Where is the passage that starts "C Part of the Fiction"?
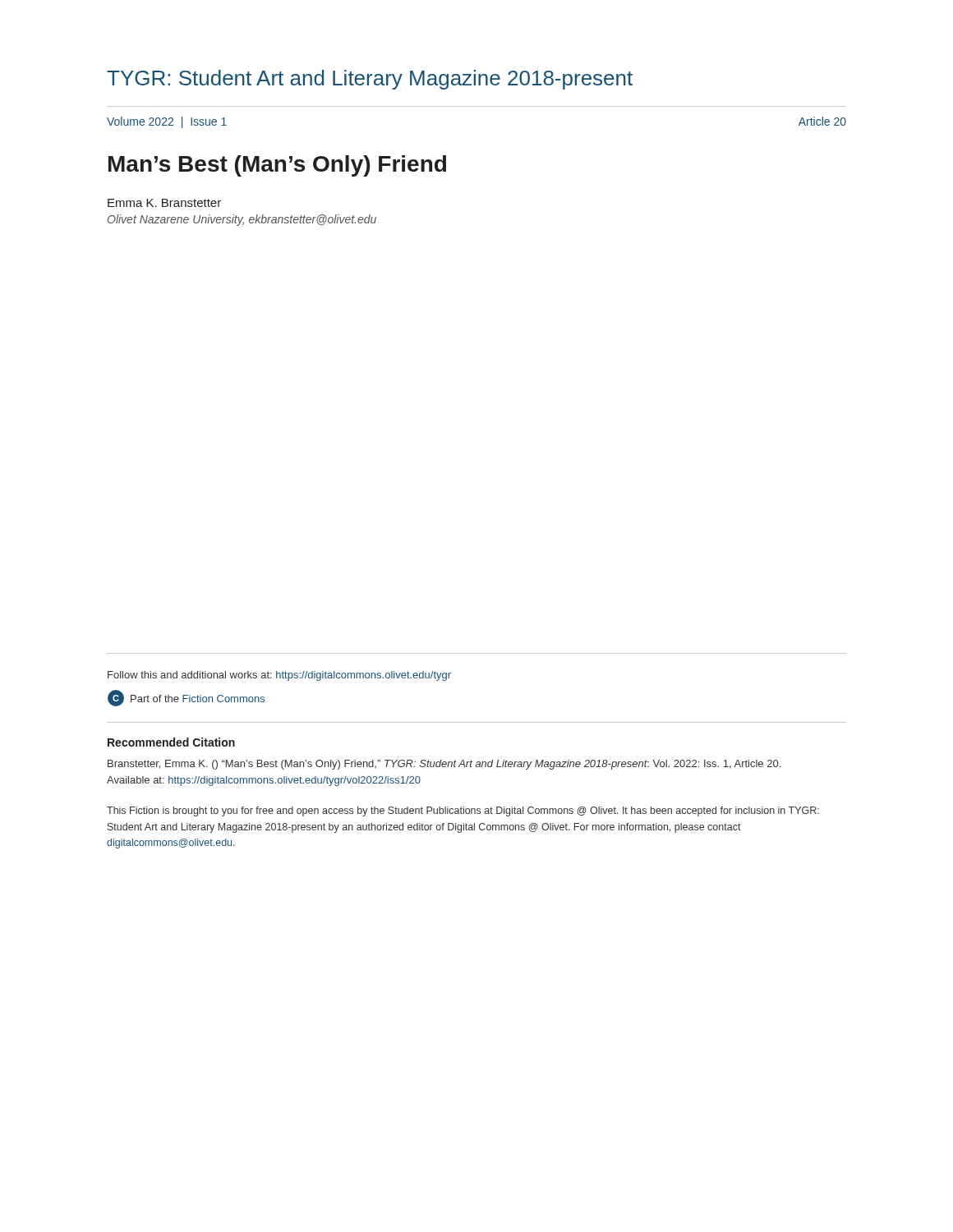This screenshot has width=953, height=1232. 186,698
